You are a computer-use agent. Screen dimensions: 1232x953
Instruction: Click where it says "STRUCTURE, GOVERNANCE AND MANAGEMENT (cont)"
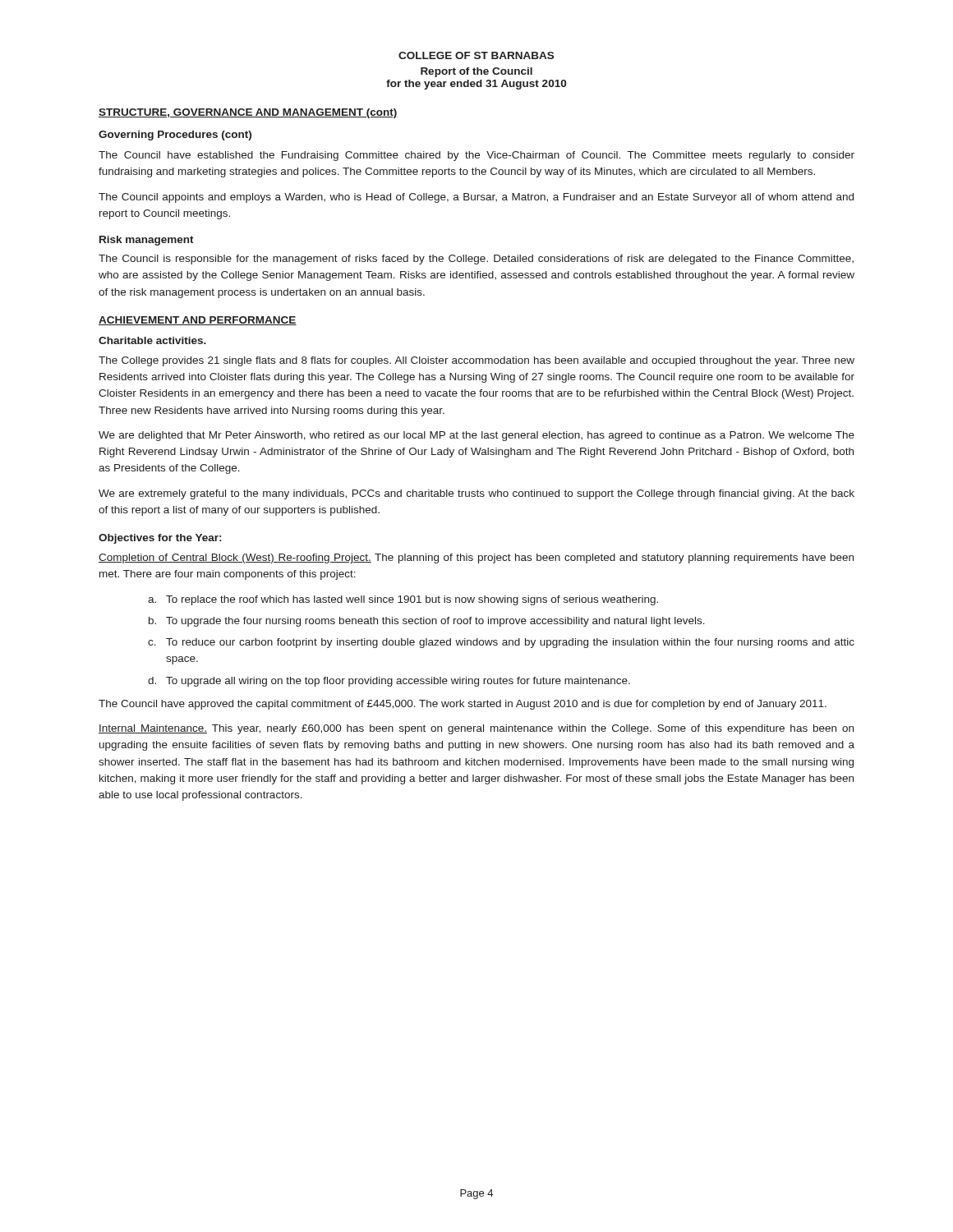pos(248,112)
